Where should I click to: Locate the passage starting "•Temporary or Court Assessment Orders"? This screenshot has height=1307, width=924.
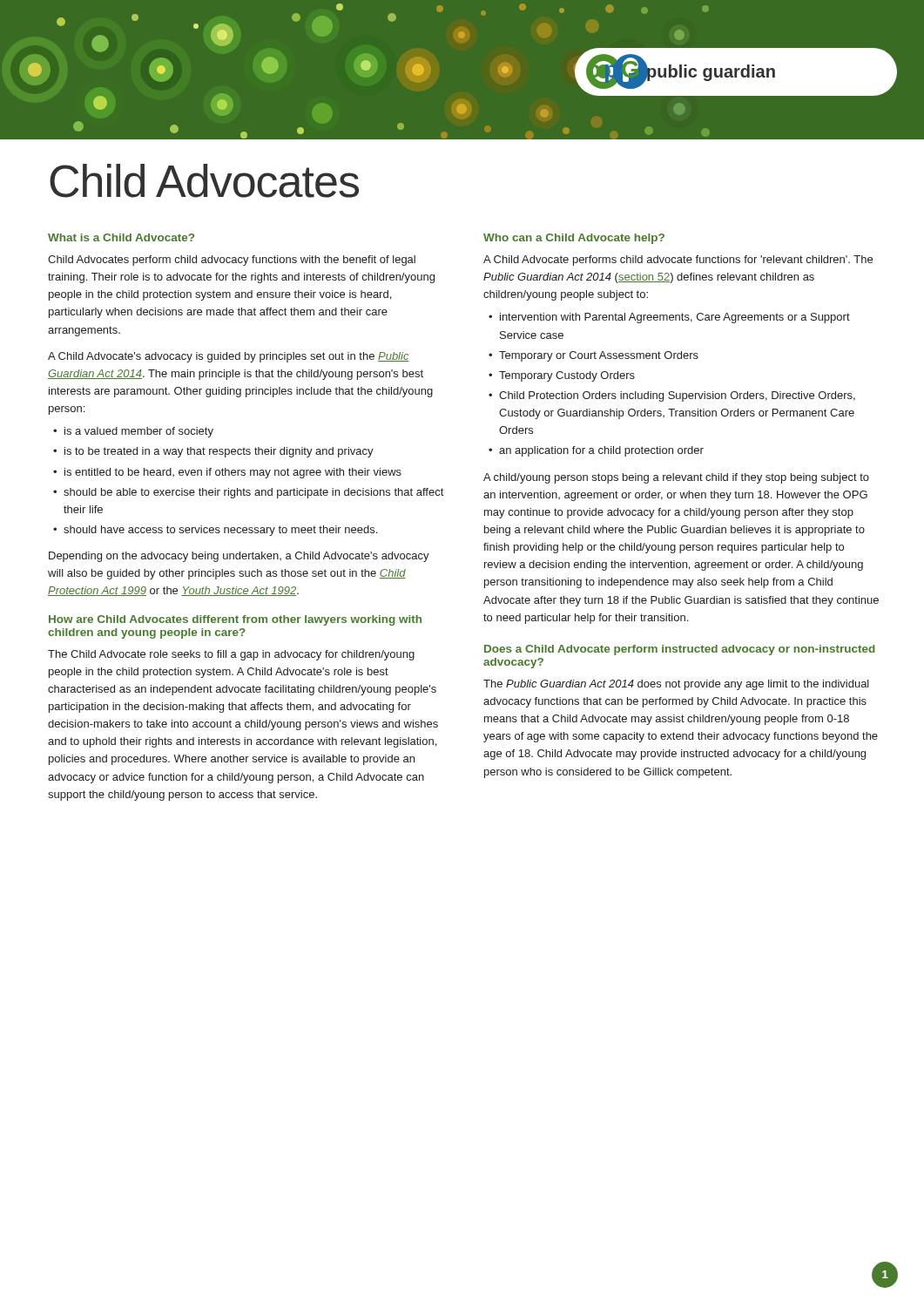(x=593, y=355)
